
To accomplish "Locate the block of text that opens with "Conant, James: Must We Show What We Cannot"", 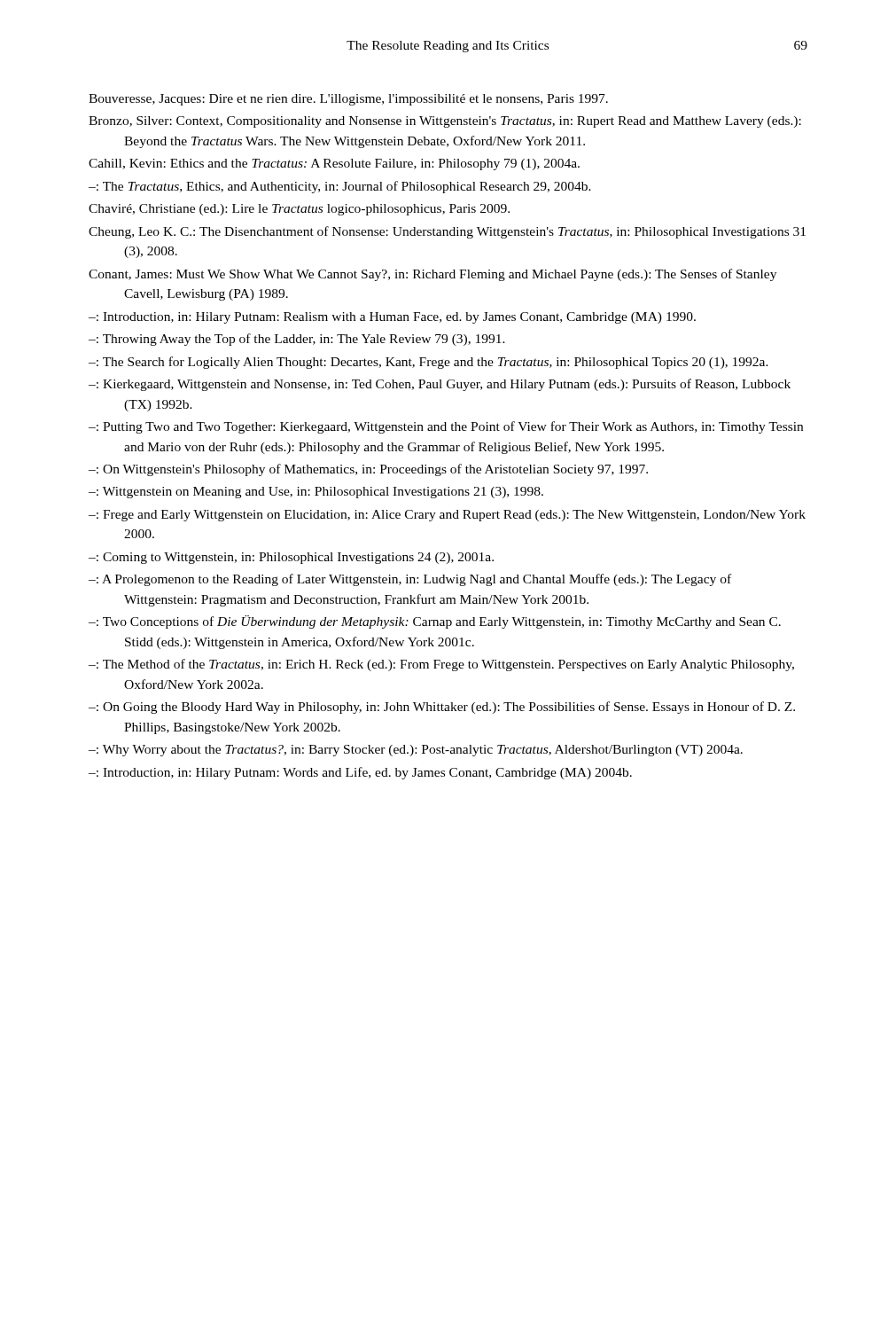I will tap(433, 283).
